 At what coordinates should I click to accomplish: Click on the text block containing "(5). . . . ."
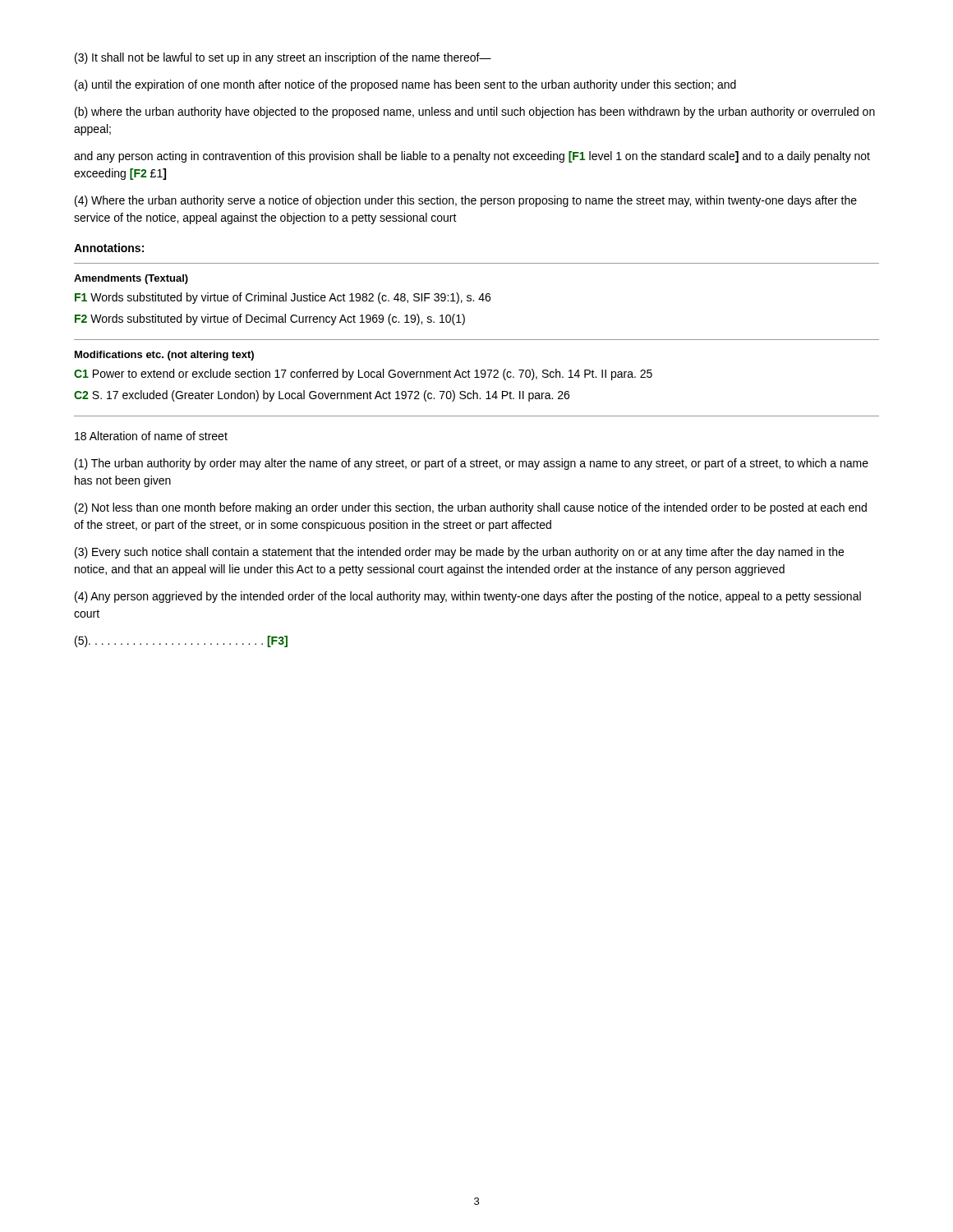(181, 641)
